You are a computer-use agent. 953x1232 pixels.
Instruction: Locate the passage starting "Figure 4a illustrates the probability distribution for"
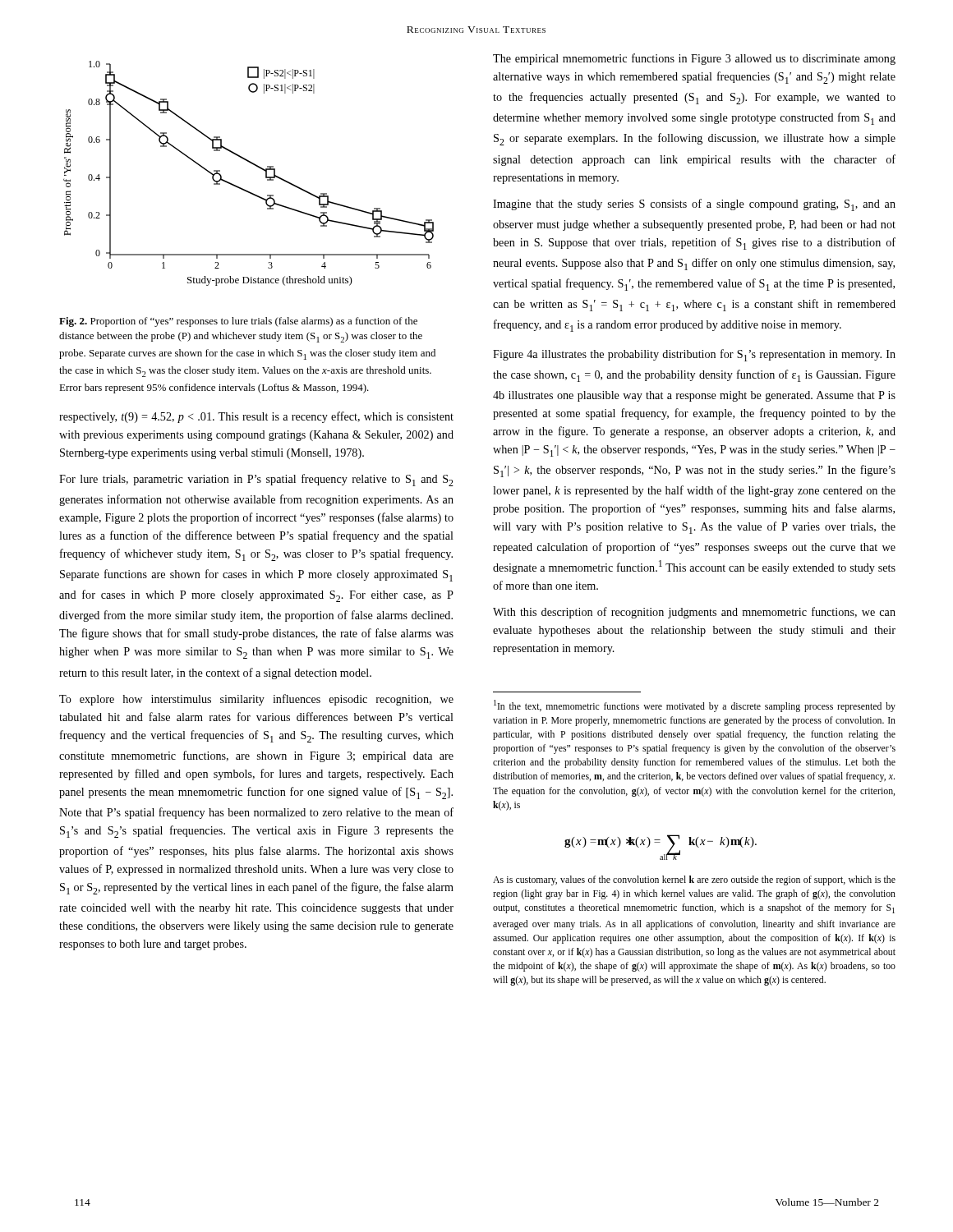coord(694,470)
